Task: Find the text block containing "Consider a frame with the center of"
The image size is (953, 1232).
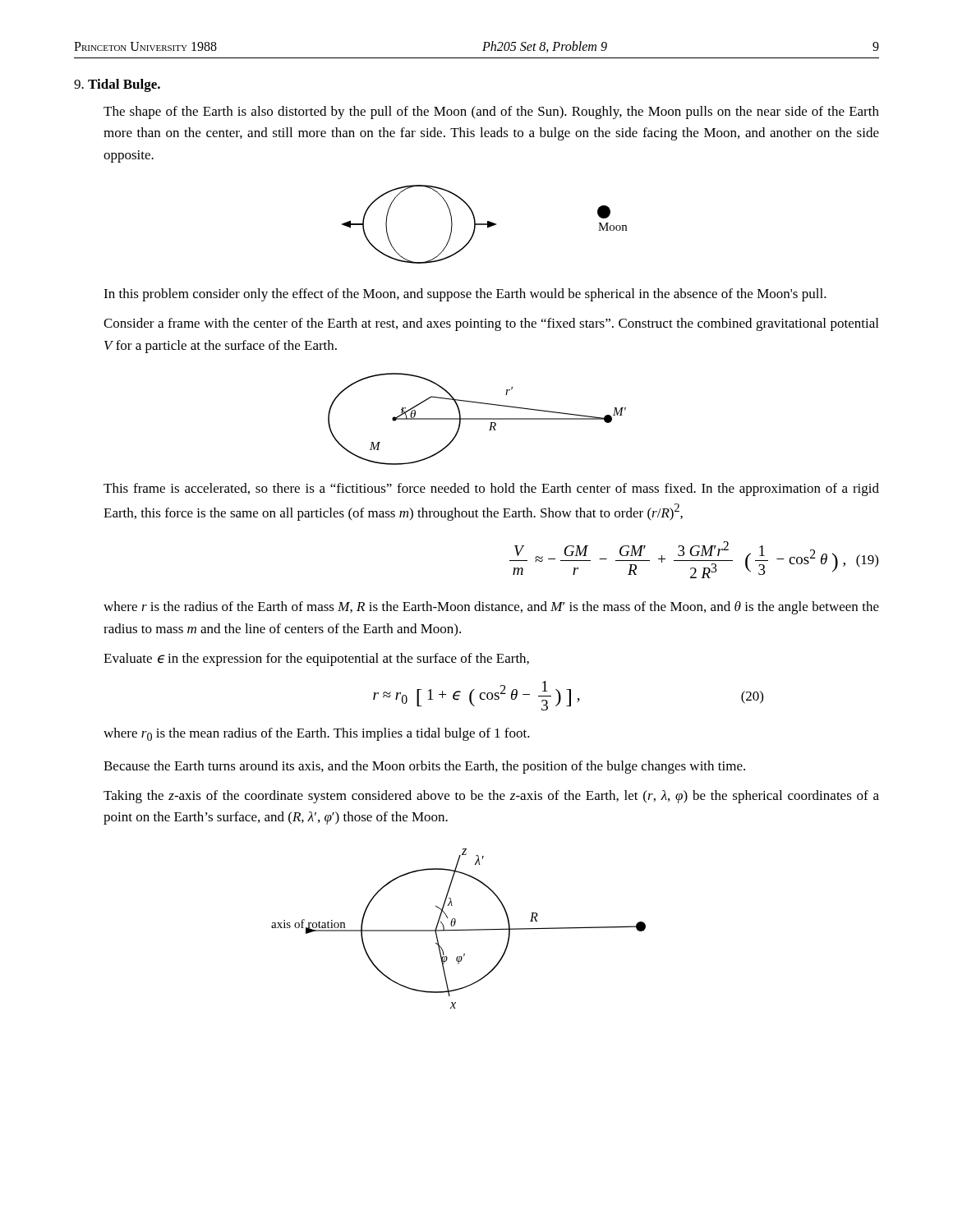Action: (x=491, y=334)
